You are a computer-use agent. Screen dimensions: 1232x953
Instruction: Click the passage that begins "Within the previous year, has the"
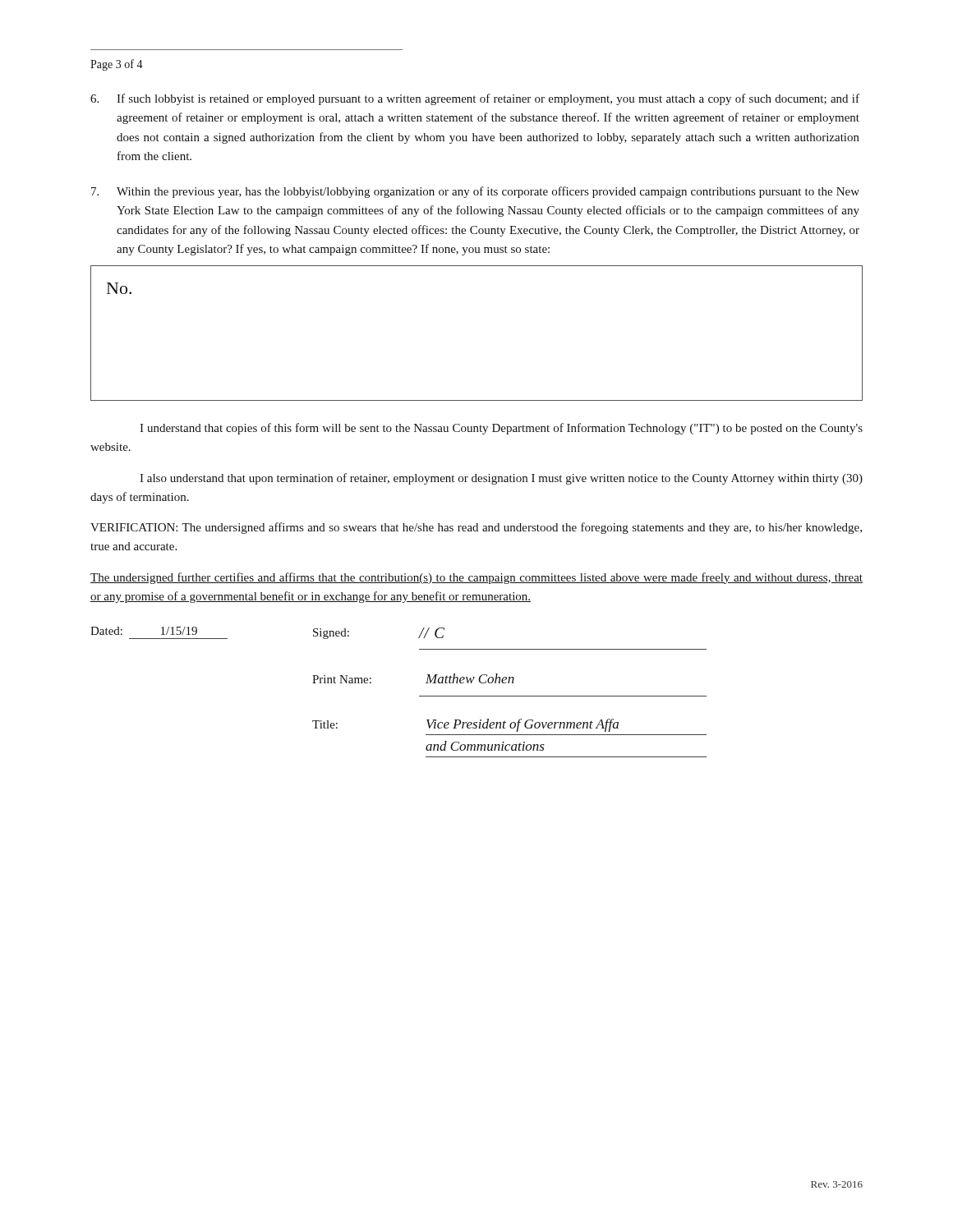click(x=475, y=221)
